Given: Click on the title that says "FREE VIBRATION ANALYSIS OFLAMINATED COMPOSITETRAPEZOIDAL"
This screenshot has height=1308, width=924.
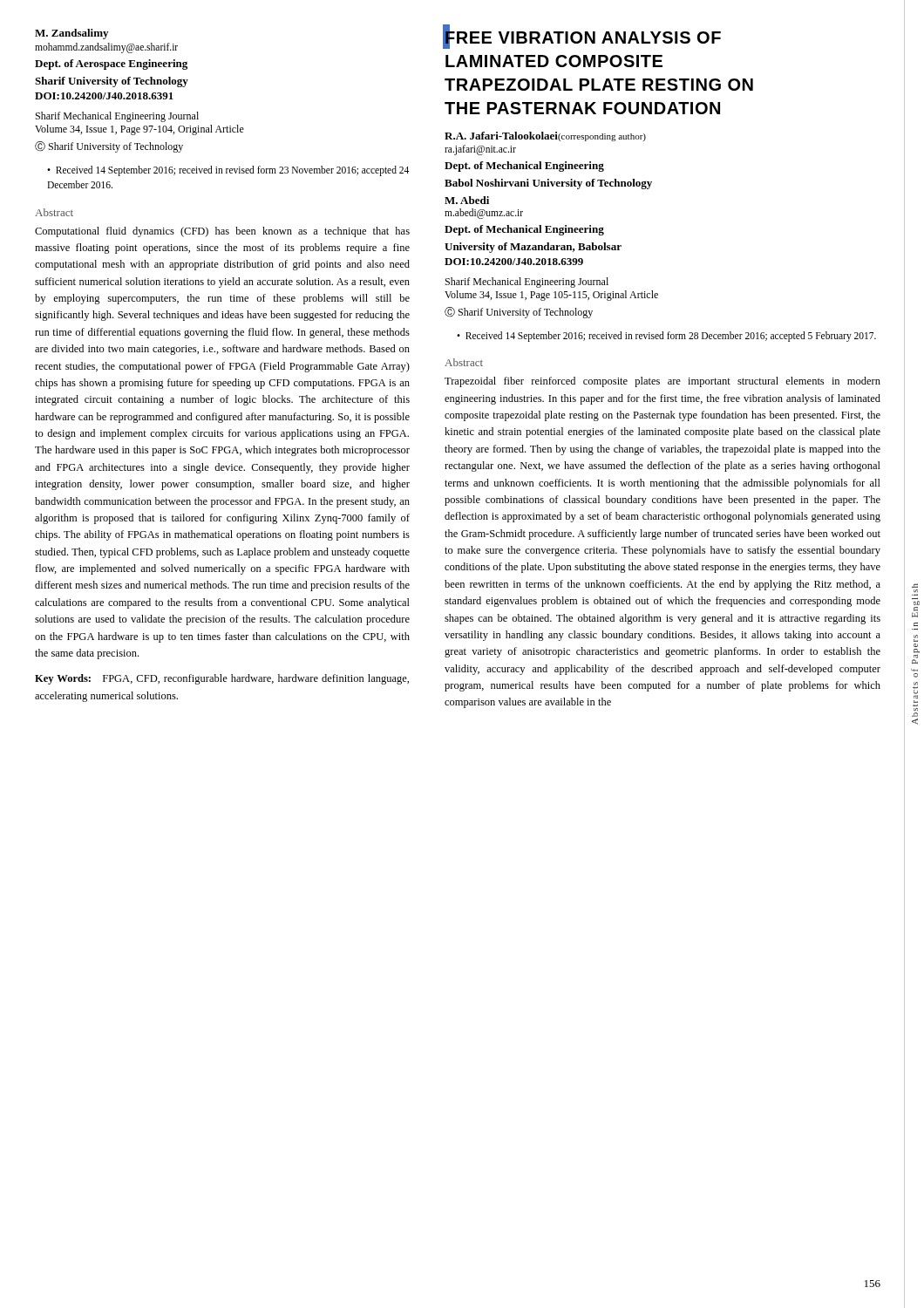Looking at the screenshot, I should click(x=662, y=73).
